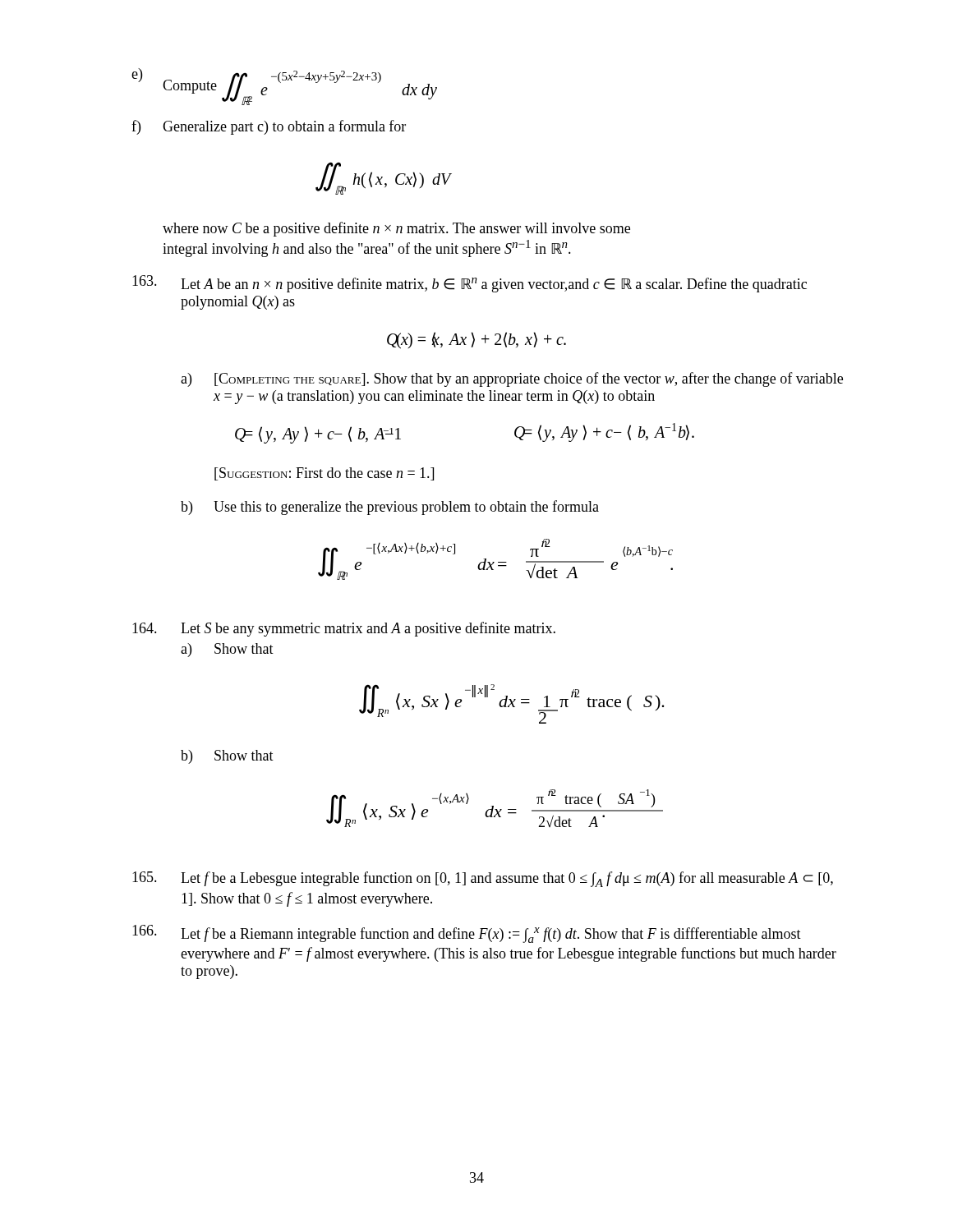Click the passage that begins "a) Show that"
This screenshot has width=953, height=1232.
[513, 690]
